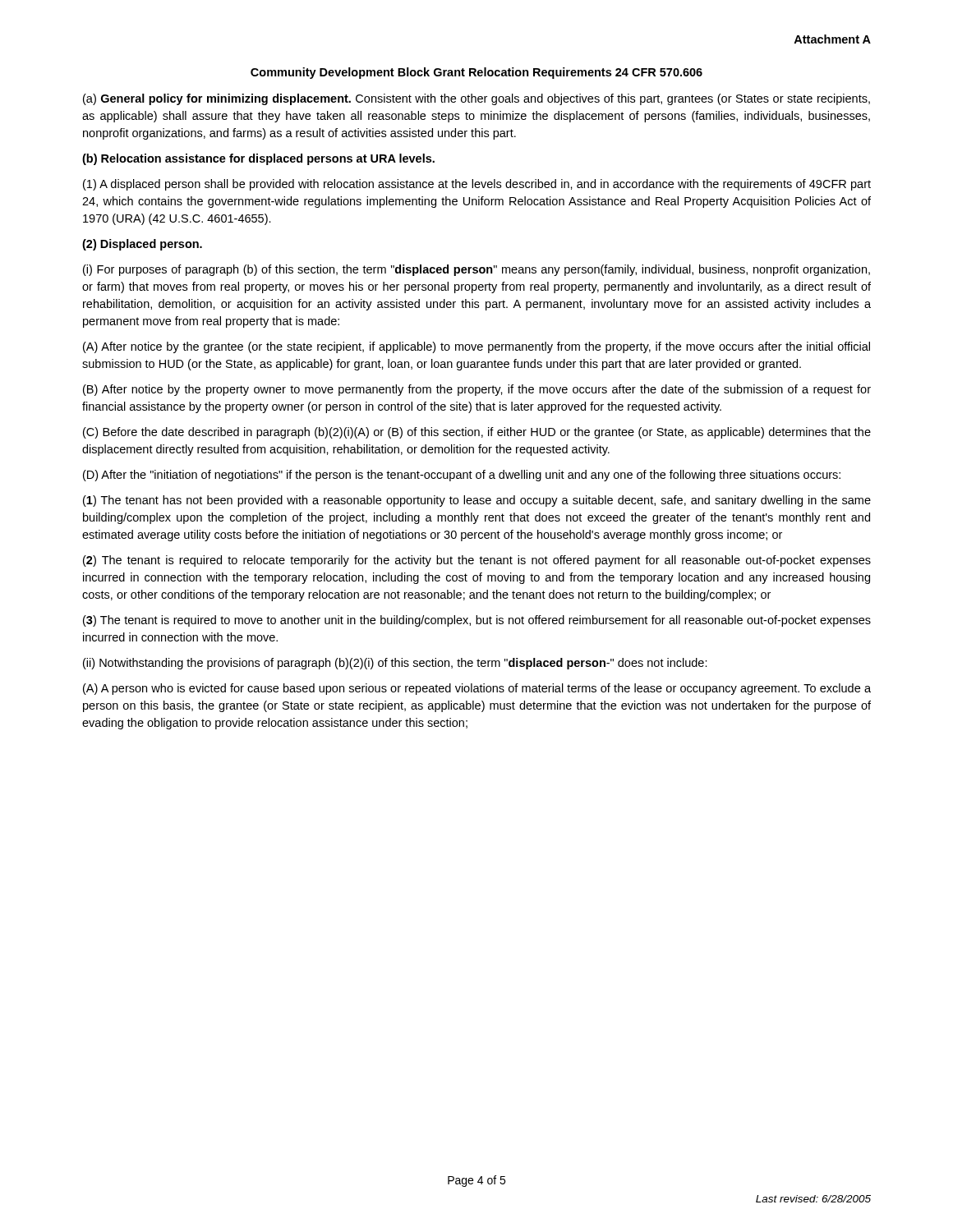Select the section header with the text "(b) Relocation assistance for displaced persons at"
This screenshot has height=1232, width=953.
(x=258, y=159)
